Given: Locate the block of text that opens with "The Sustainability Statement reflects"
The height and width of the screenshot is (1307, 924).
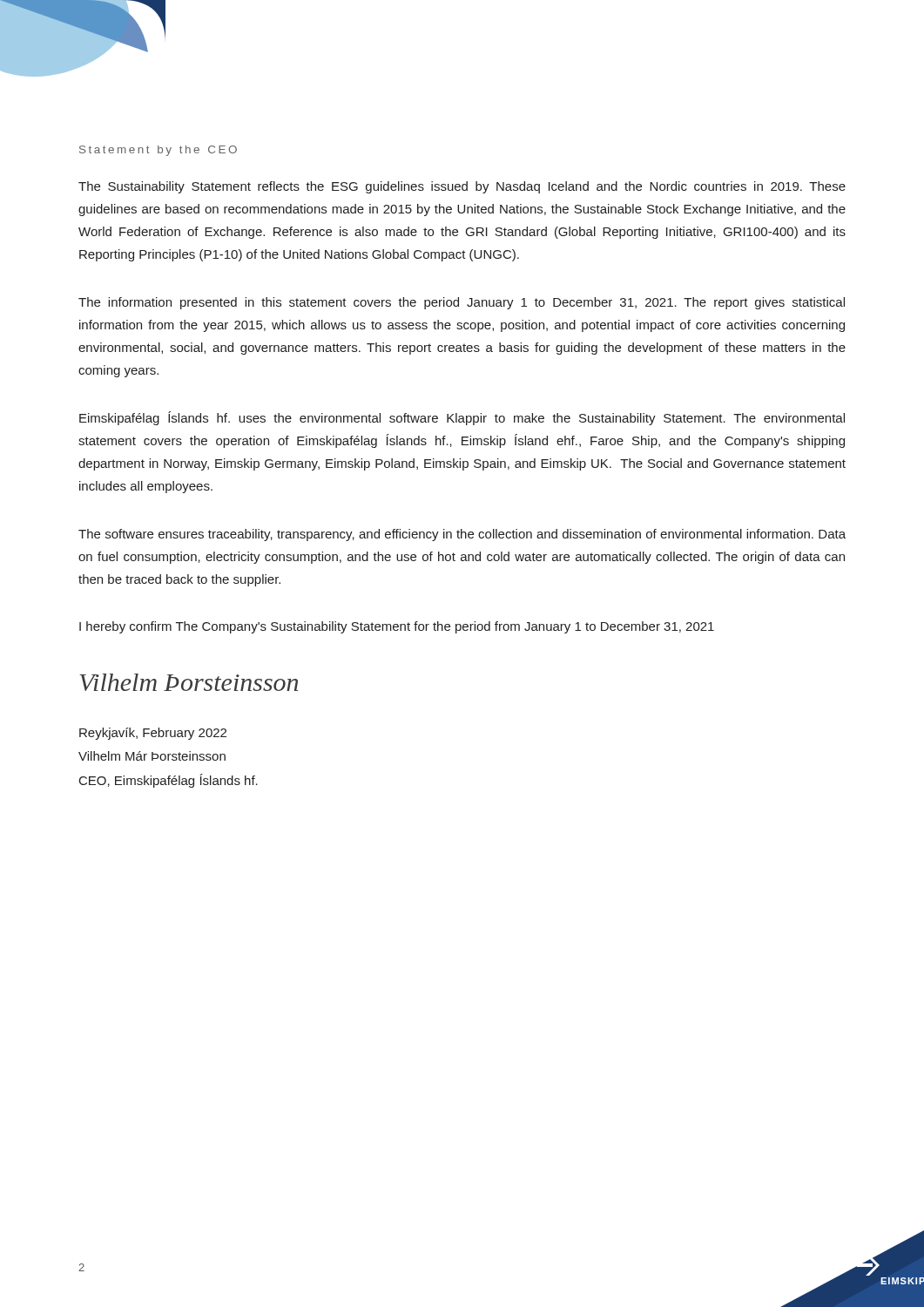Looking at the screenshot, I should click(462, 220).
